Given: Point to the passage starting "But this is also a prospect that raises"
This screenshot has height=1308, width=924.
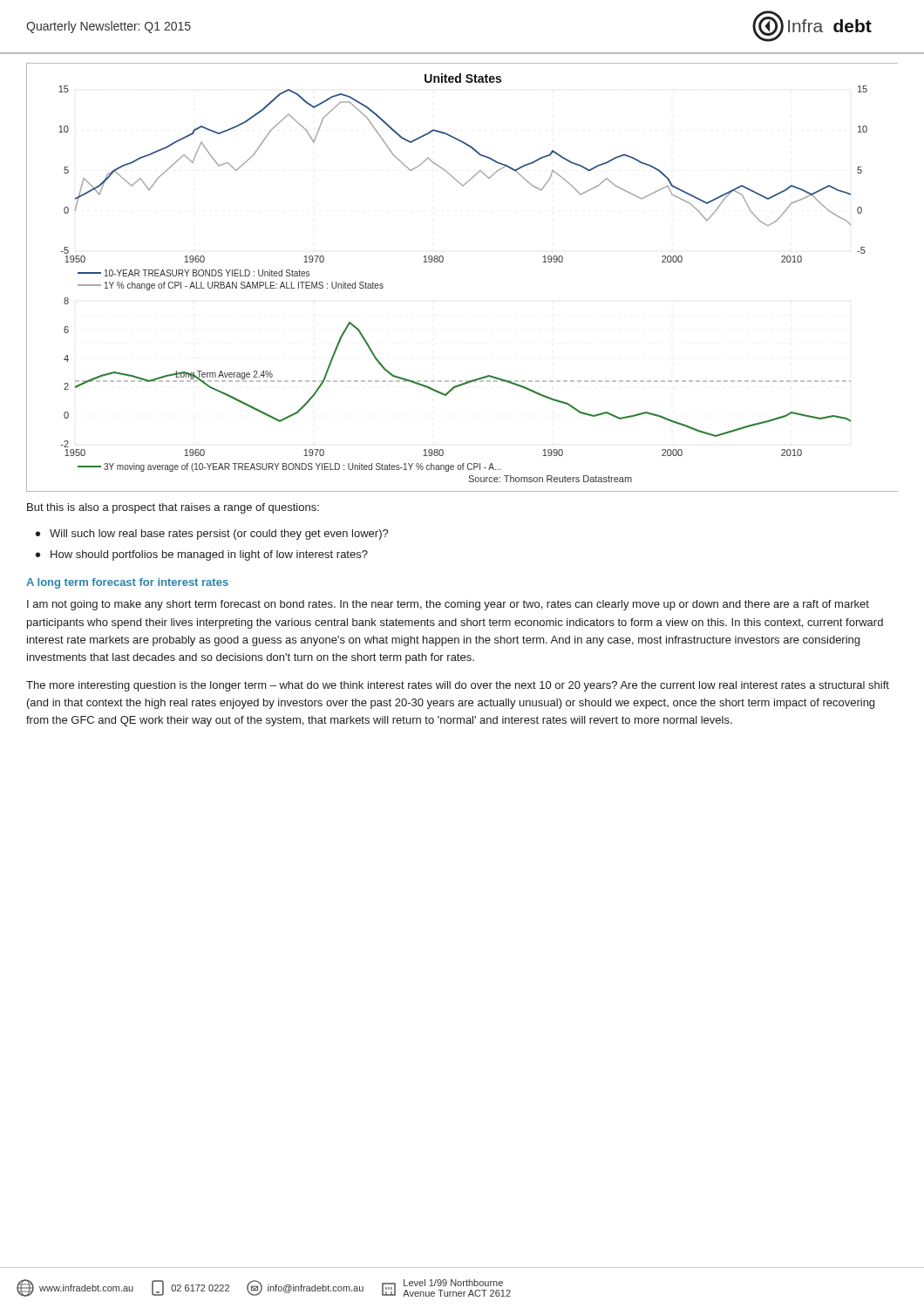Looking at the screenshot, I should [173, 507].
